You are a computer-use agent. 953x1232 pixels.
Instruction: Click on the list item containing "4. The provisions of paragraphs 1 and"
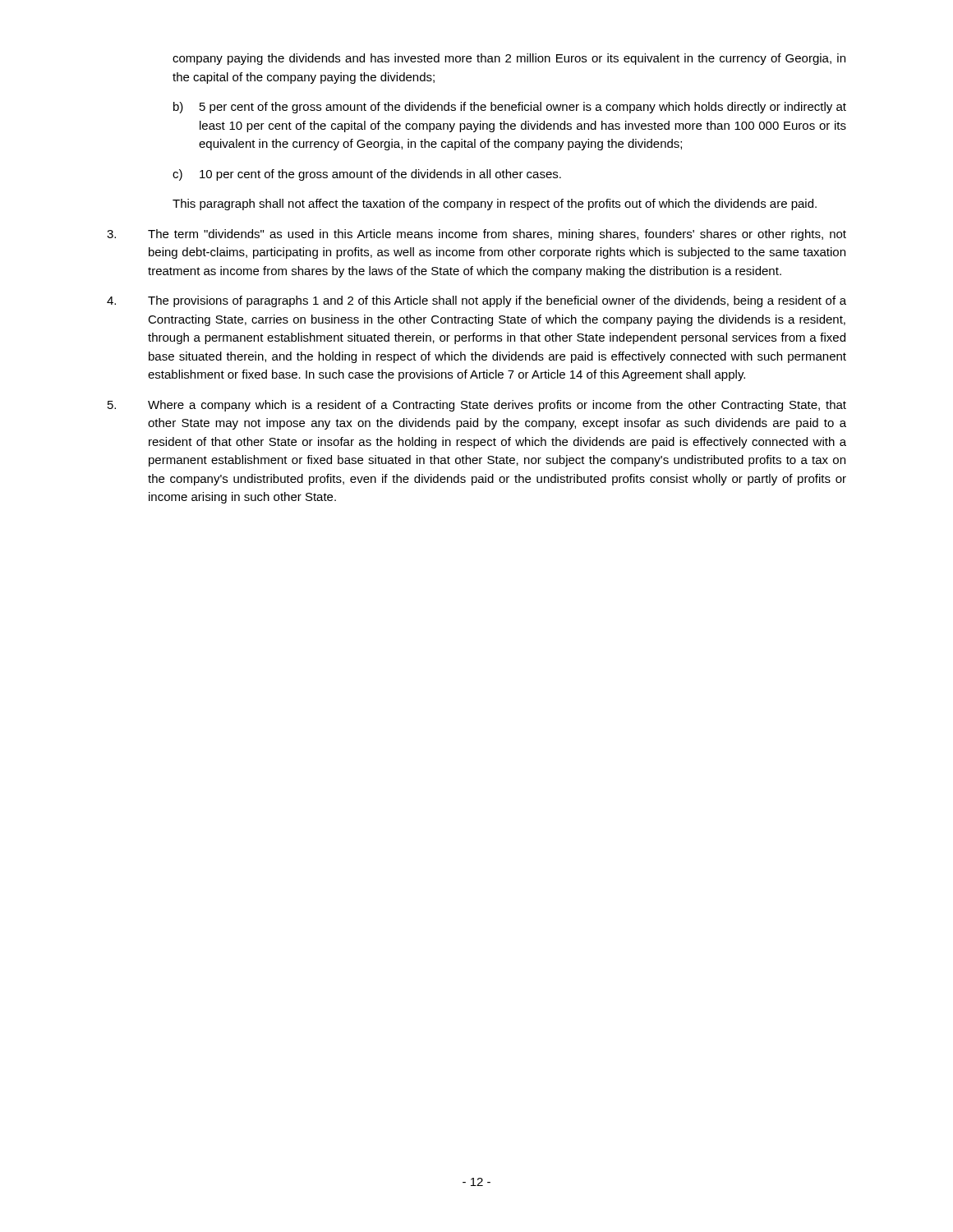[x=476, y=338]
